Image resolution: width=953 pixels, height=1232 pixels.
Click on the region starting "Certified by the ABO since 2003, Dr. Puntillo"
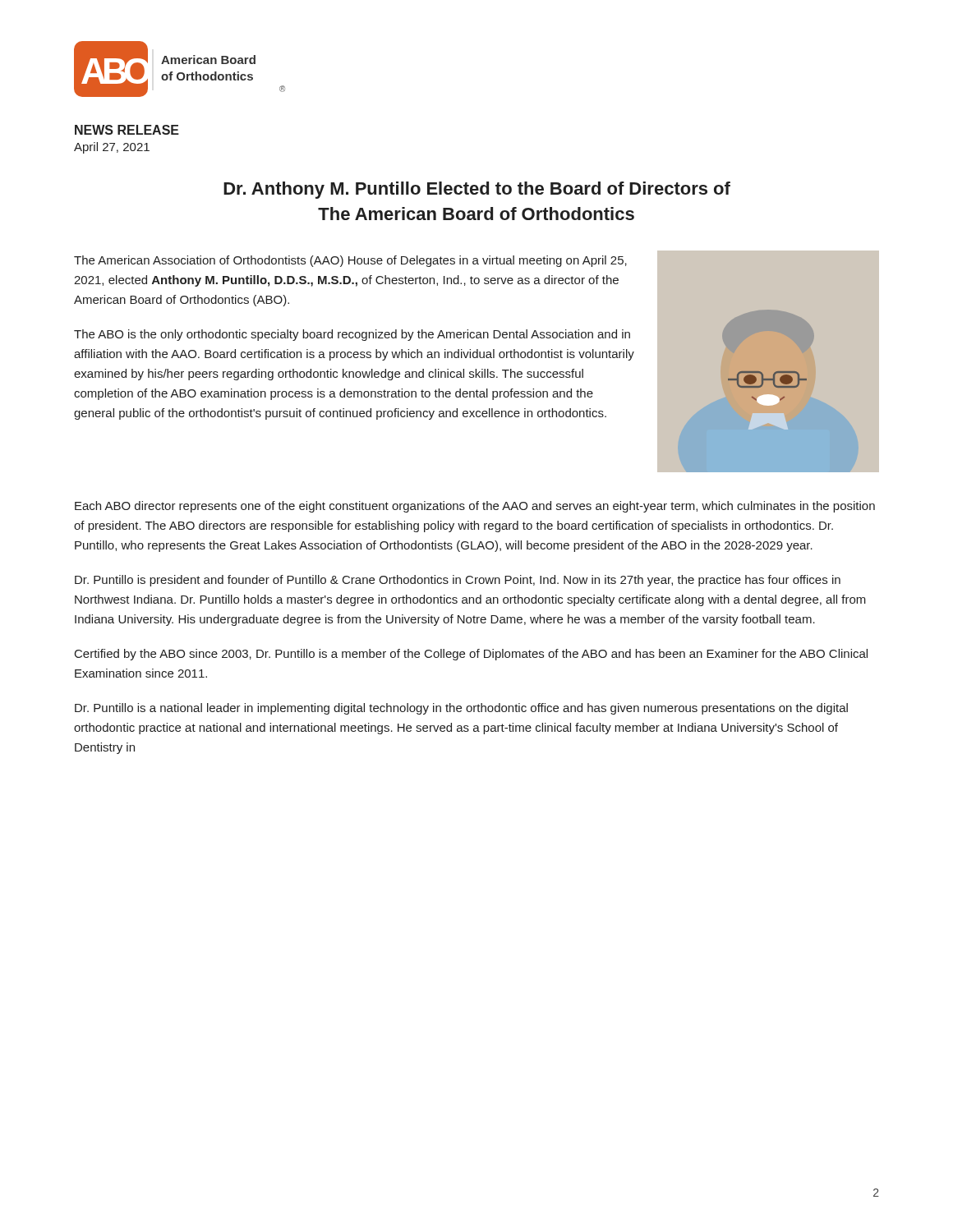471,663
